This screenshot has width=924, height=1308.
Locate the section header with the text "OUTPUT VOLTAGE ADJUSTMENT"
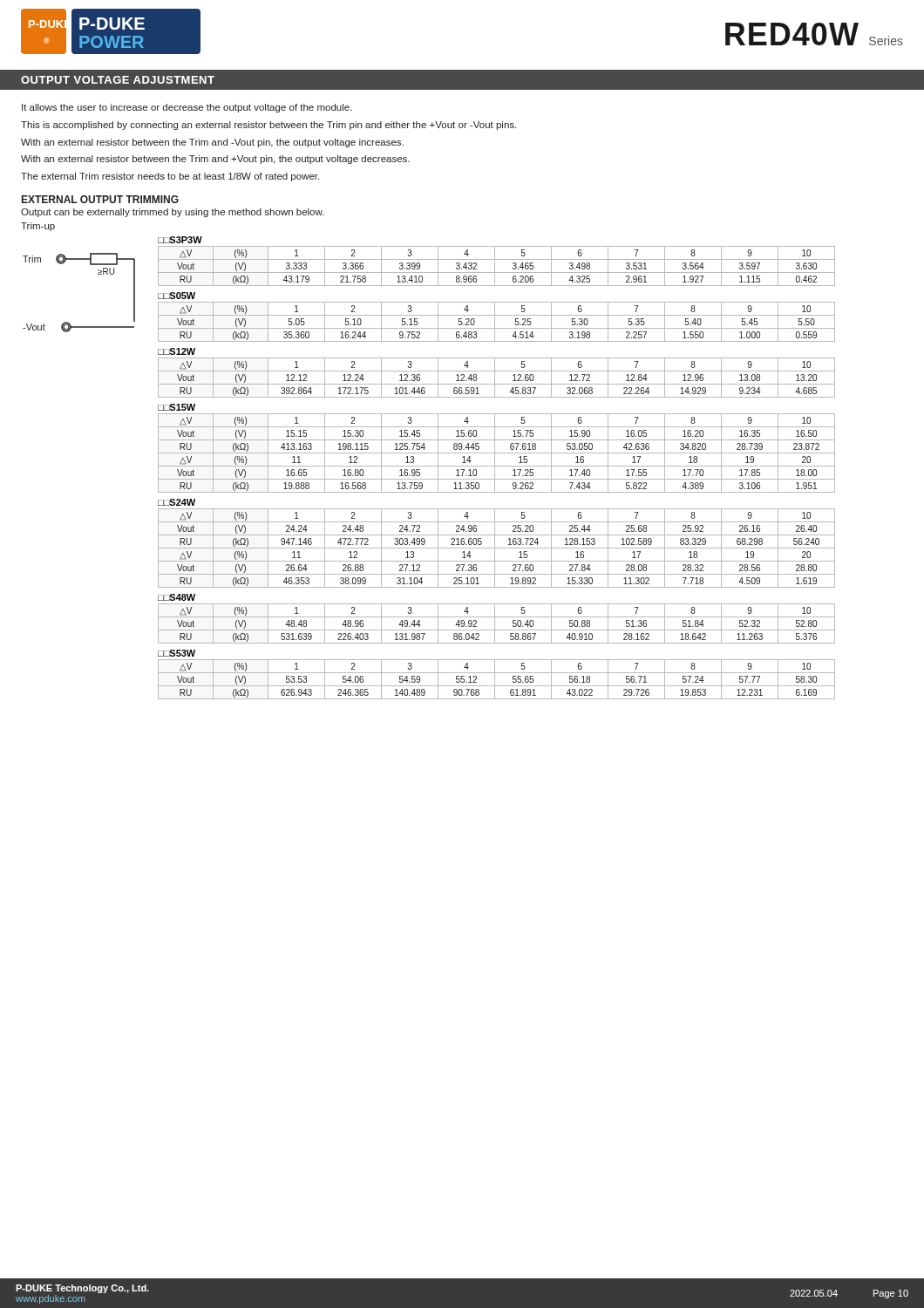(118, 80)
